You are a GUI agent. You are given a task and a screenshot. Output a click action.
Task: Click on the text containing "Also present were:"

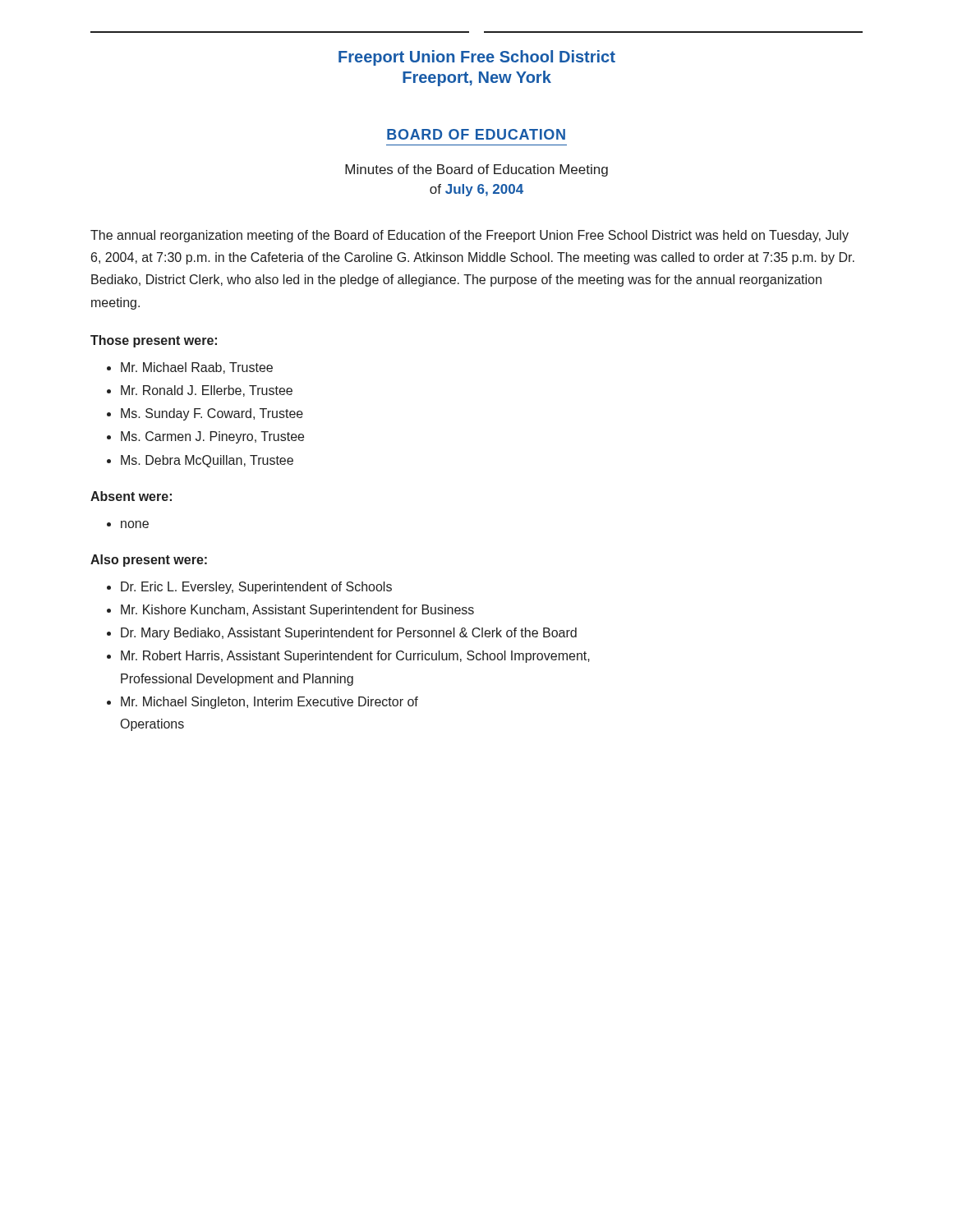(149, 560)
